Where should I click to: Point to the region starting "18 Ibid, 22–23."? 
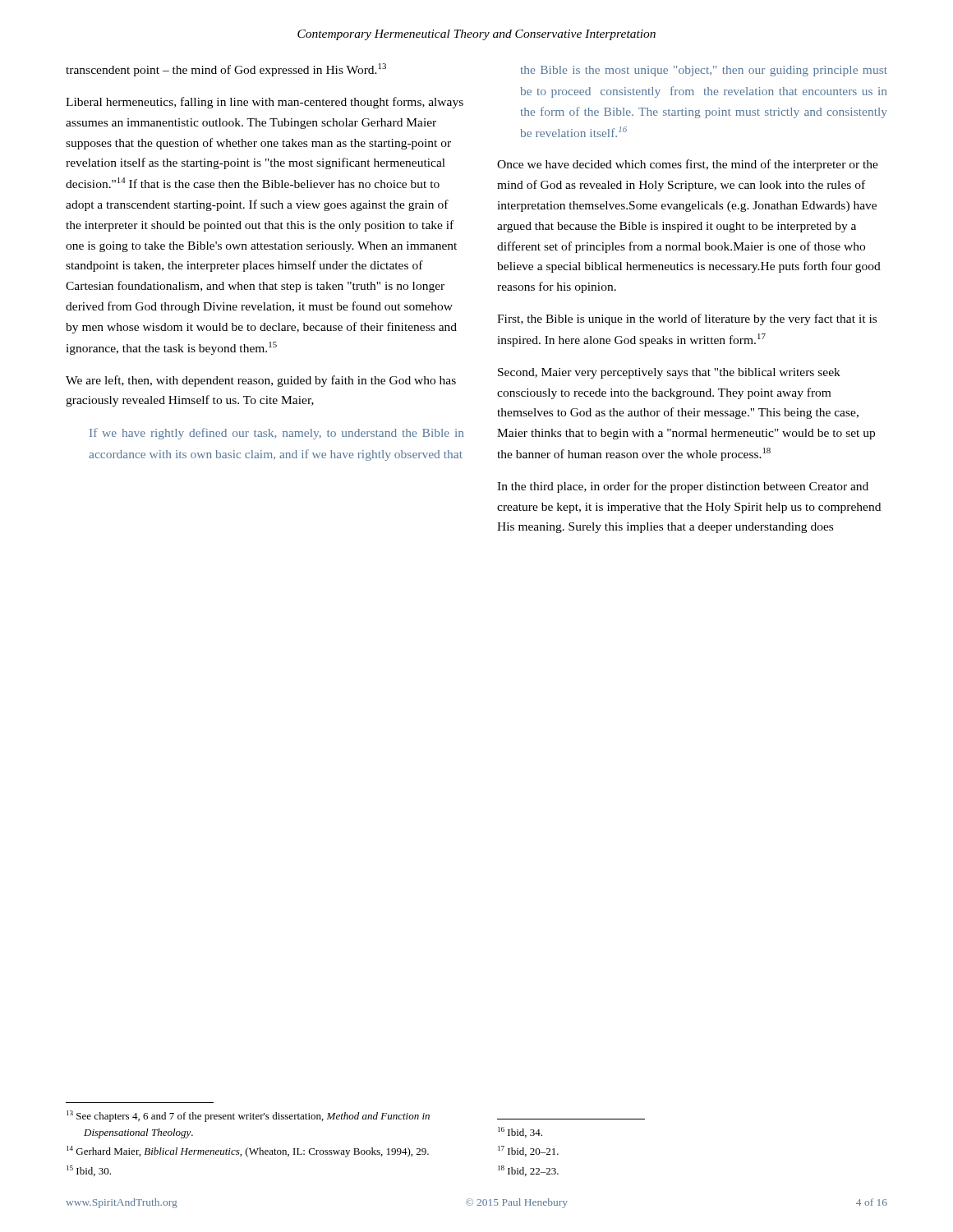pos(528,1171)
